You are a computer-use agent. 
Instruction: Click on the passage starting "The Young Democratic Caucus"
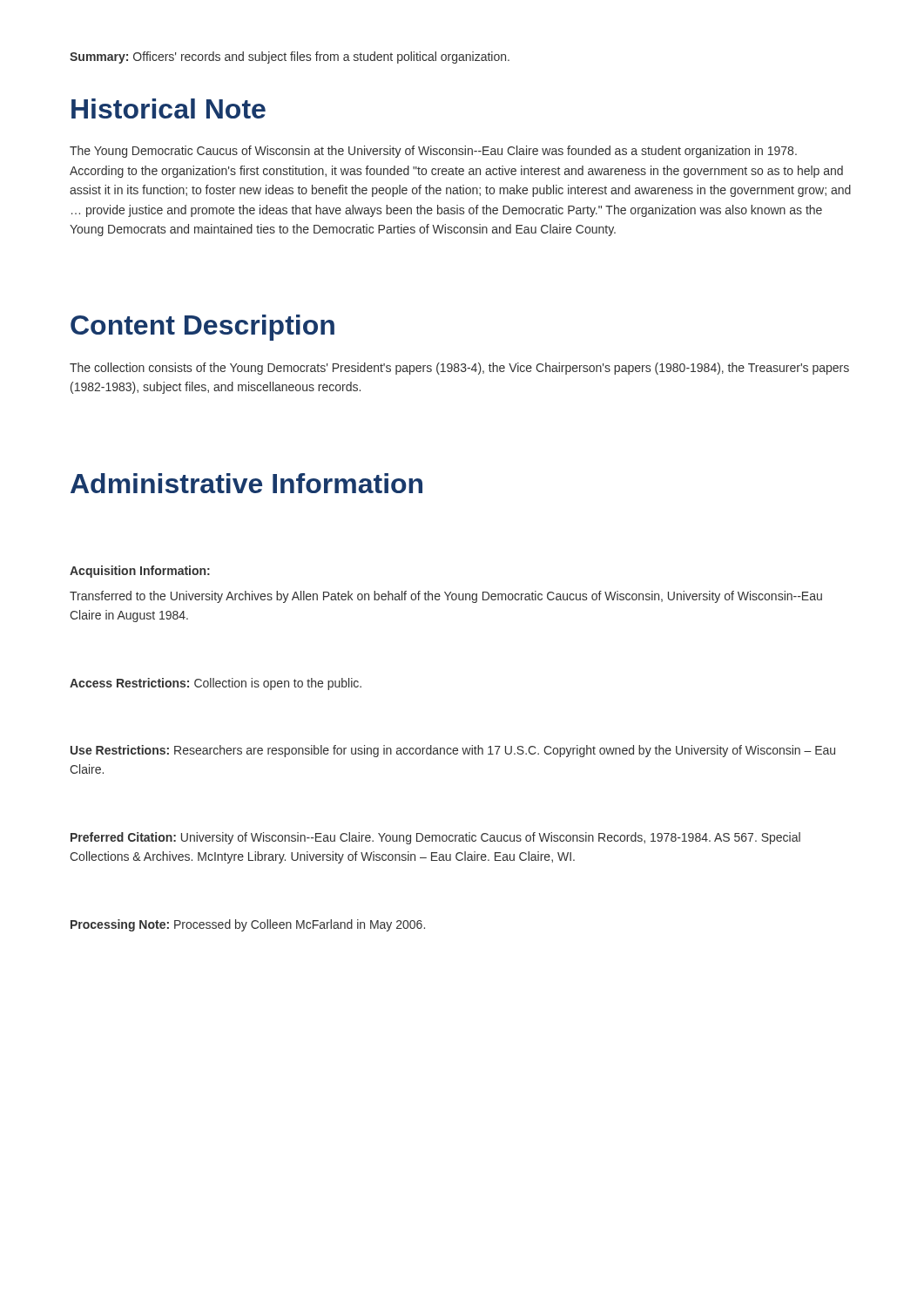[x=460, y=190]
